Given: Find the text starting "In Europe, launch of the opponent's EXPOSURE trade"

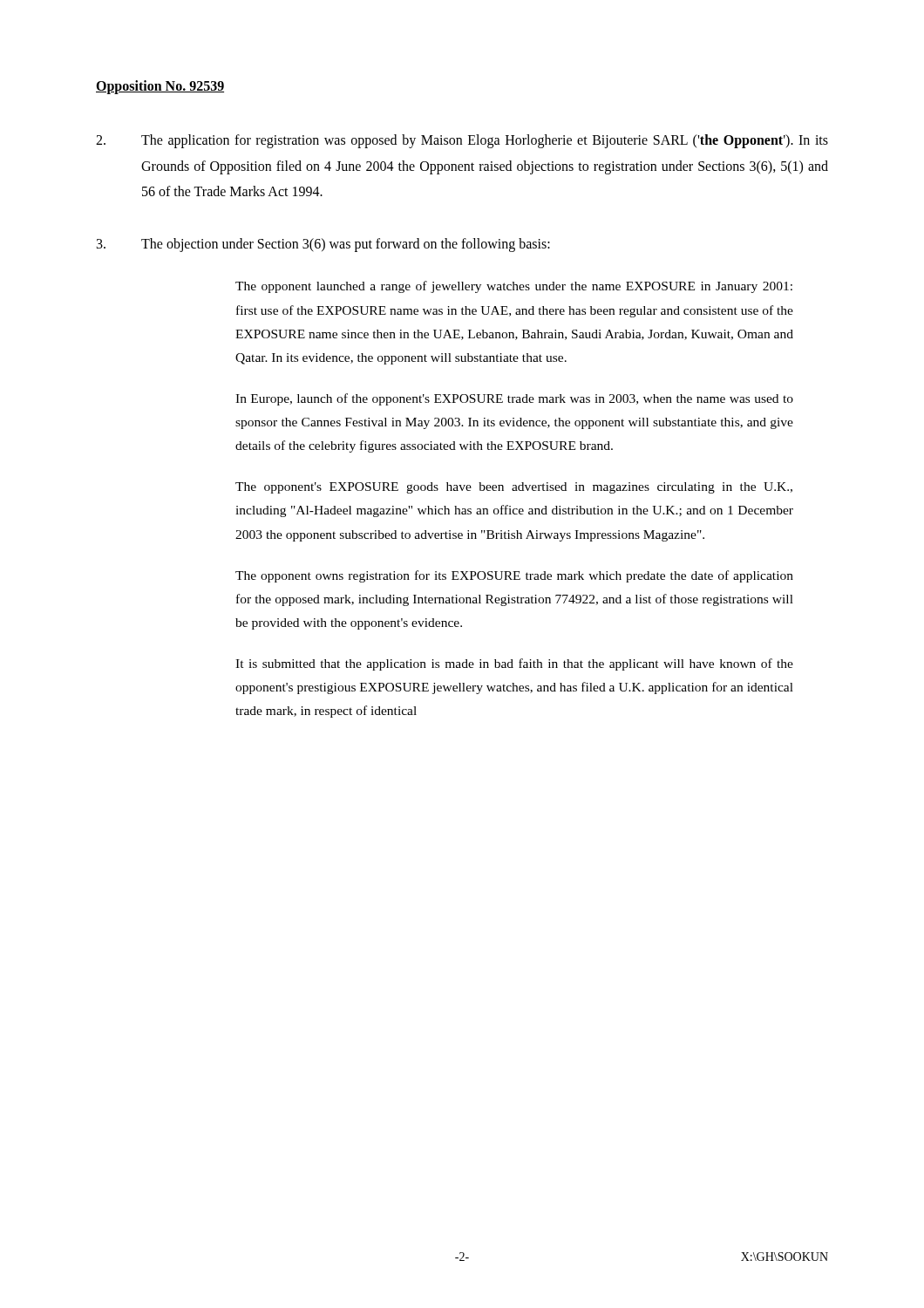Looking at the screenshot, I should click(x=514, y=422).
